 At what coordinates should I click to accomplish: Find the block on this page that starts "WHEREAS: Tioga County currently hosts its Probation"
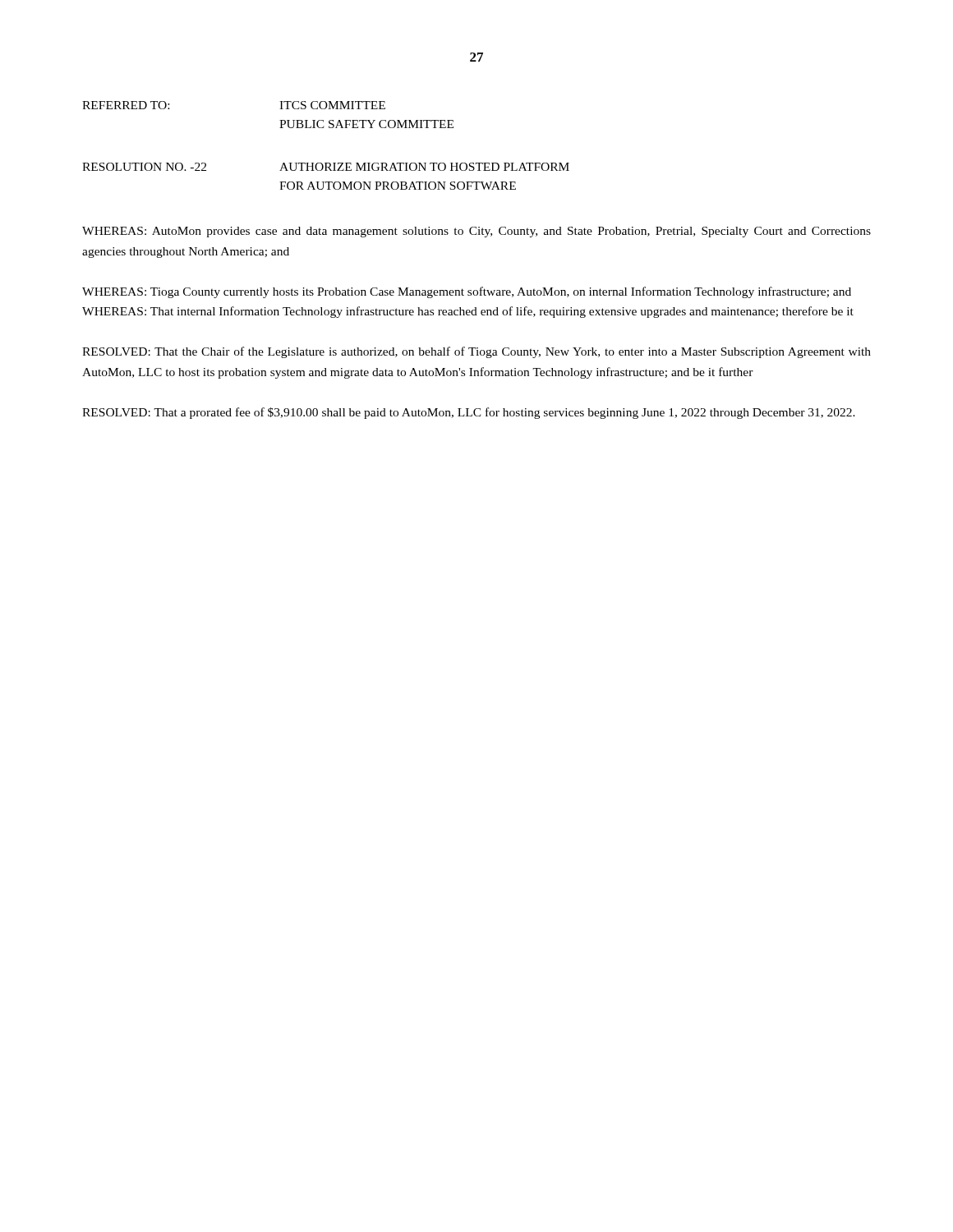[468, 301]
